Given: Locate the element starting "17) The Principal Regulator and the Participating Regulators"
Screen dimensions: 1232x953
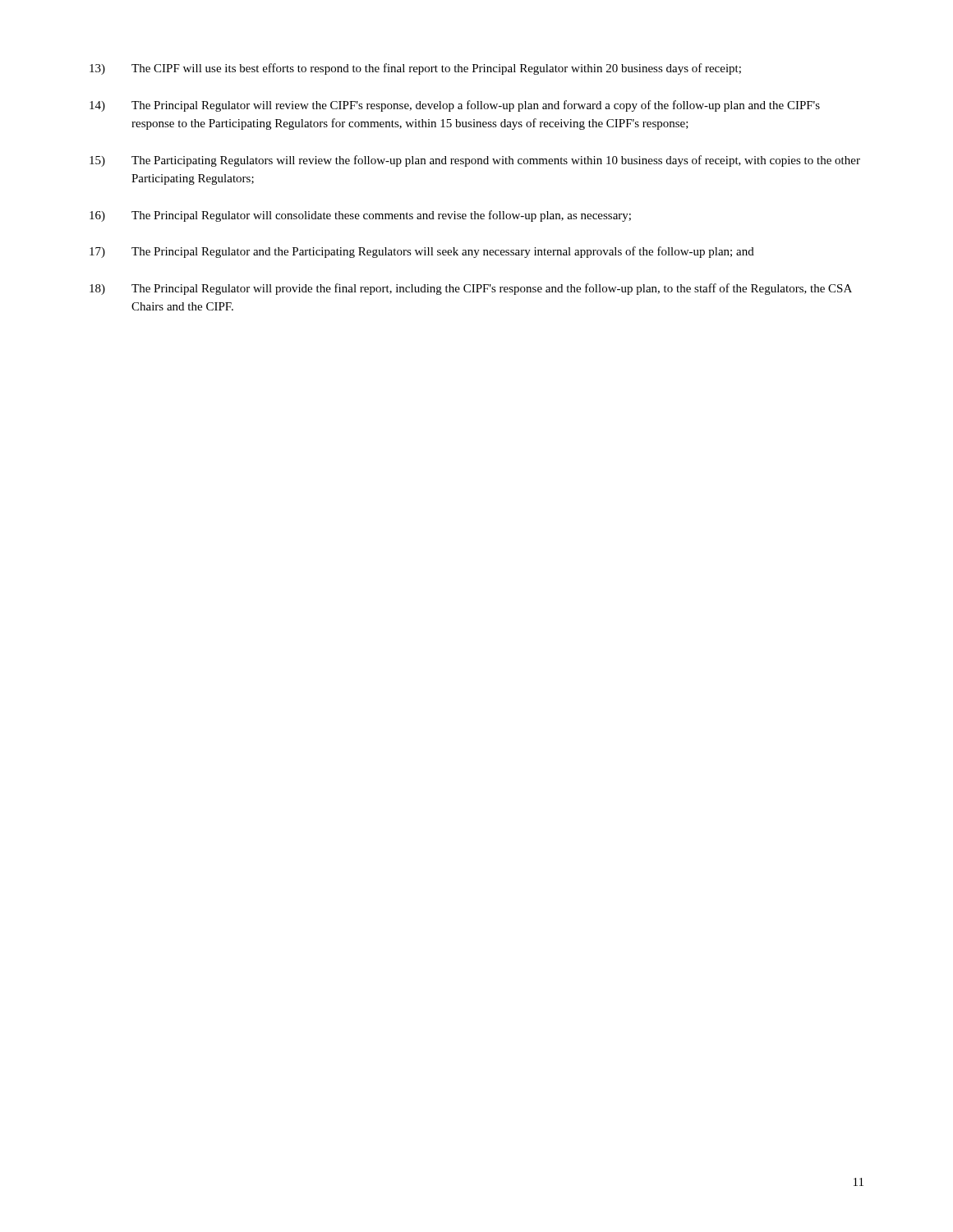Looking at the screenshot, I should (x=476, y=252).
